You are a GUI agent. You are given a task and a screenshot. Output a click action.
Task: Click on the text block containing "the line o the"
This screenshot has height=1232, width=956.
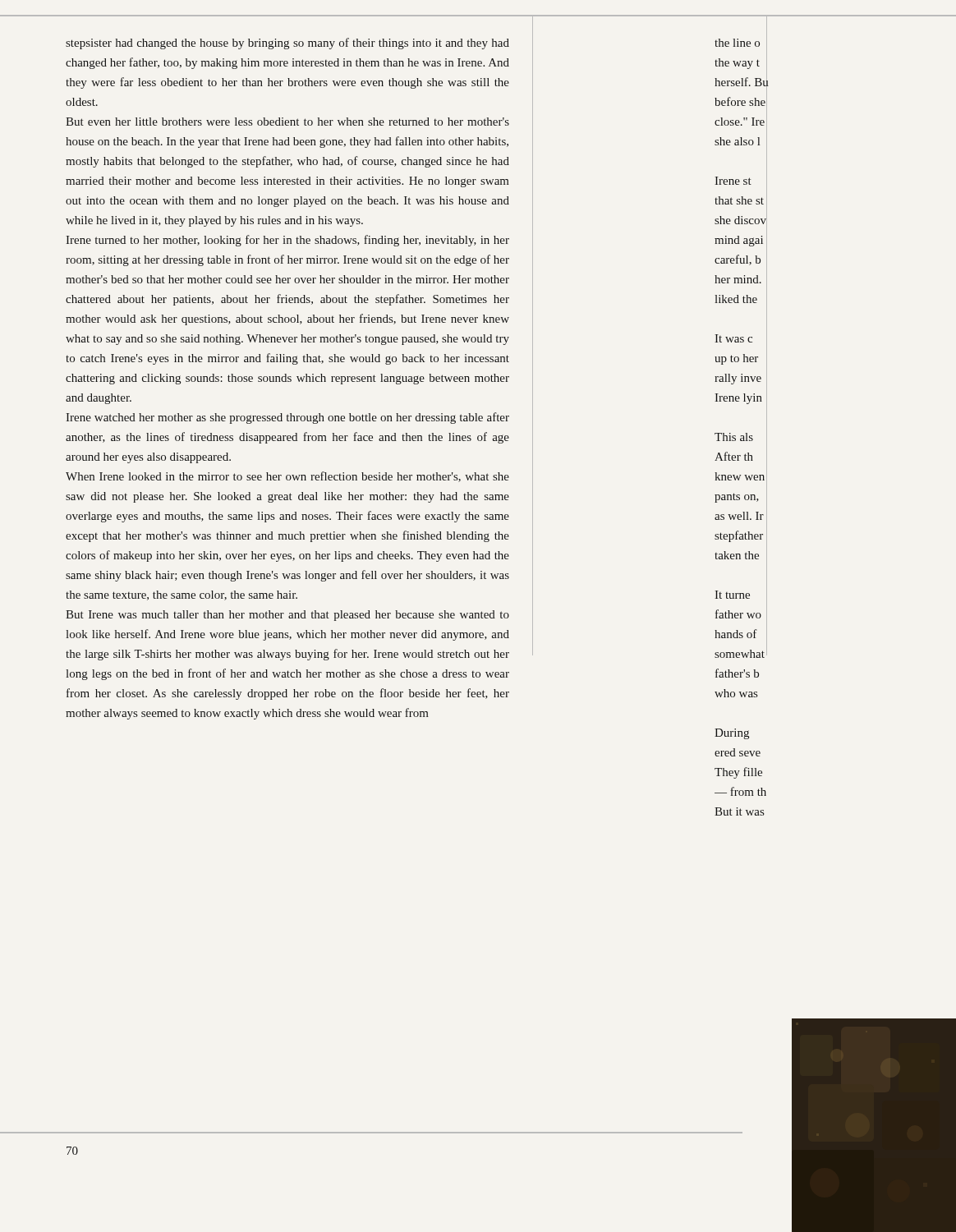click(742, 345)
